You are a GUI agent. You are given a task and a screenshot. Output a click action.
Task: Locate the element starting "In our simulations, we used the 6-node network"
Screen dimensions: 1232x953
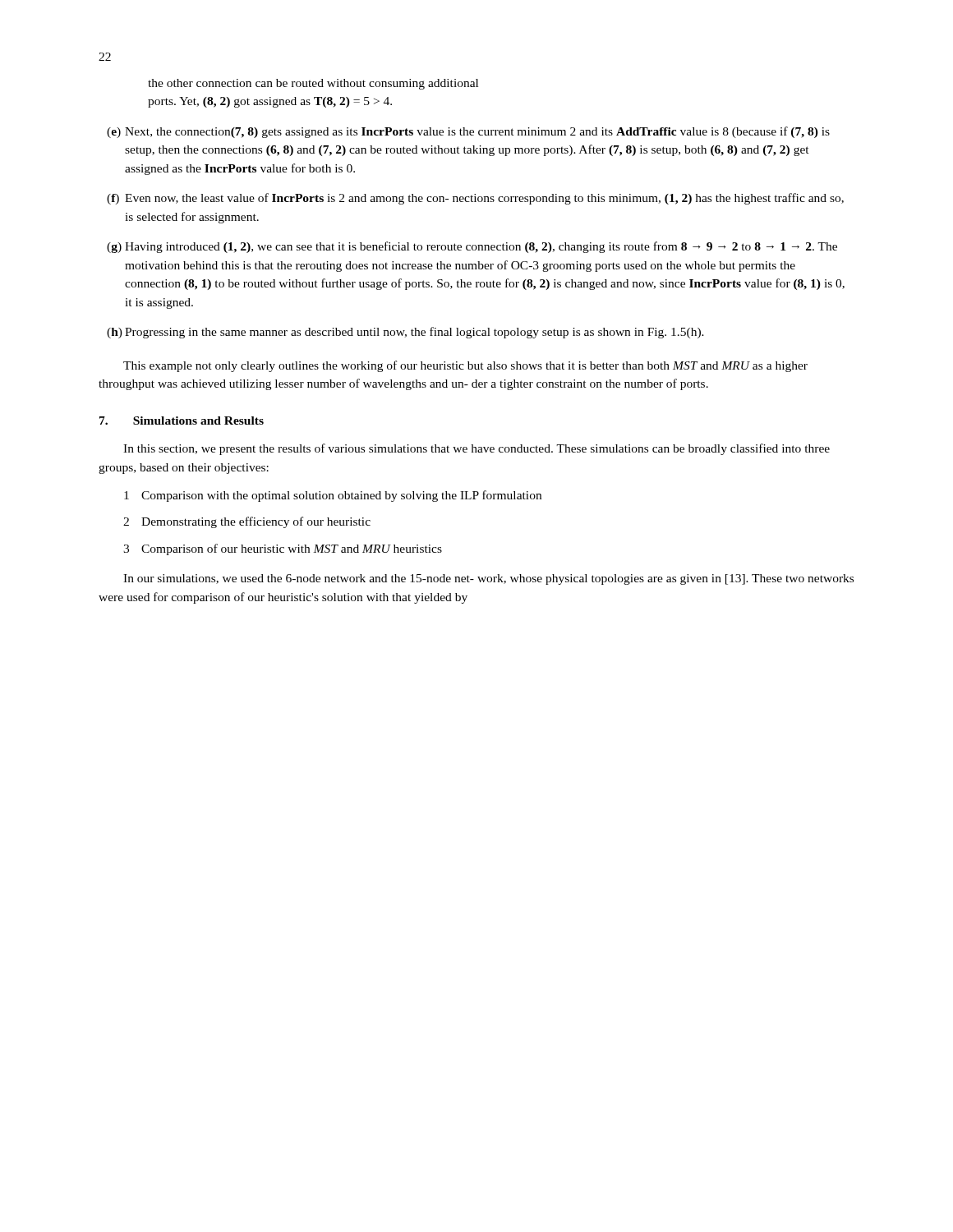pos(476,587)
